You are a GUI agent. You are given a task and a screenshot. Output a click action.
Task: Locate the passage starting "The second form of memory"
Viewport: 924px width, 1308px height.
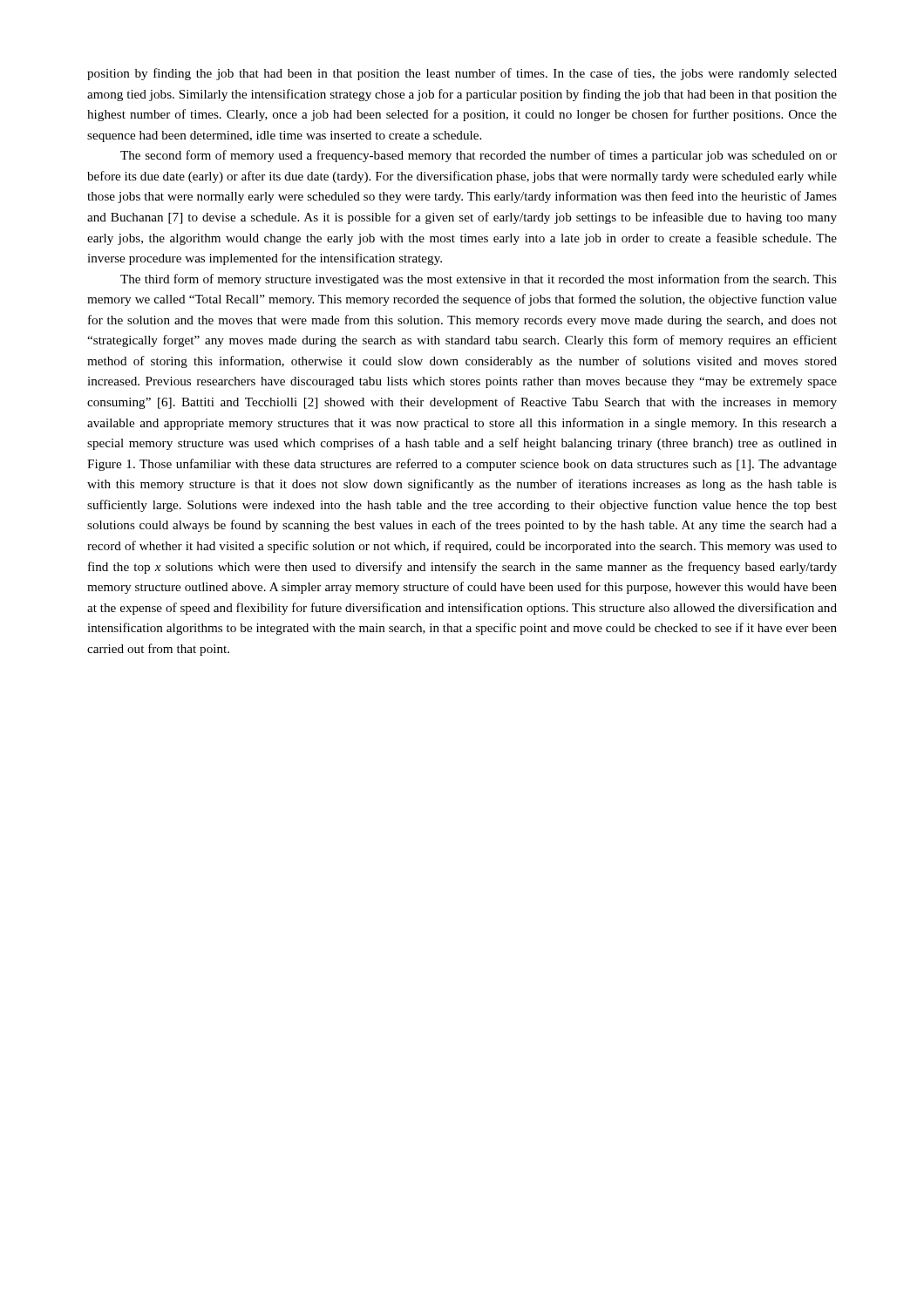462,207
